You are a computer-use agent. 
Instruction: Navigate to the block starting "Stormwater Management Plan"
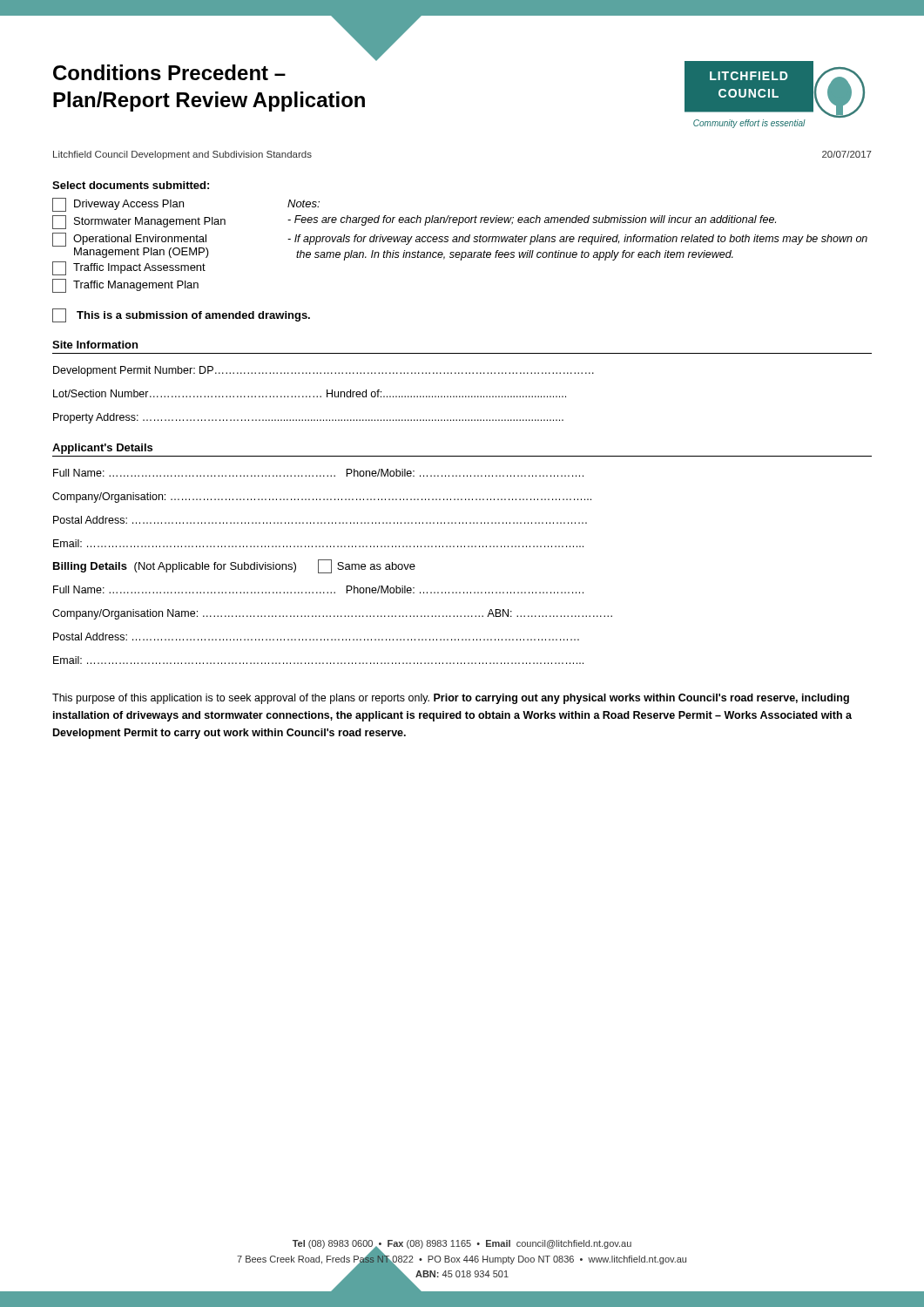pyautogui.click(x=139, y=222)
